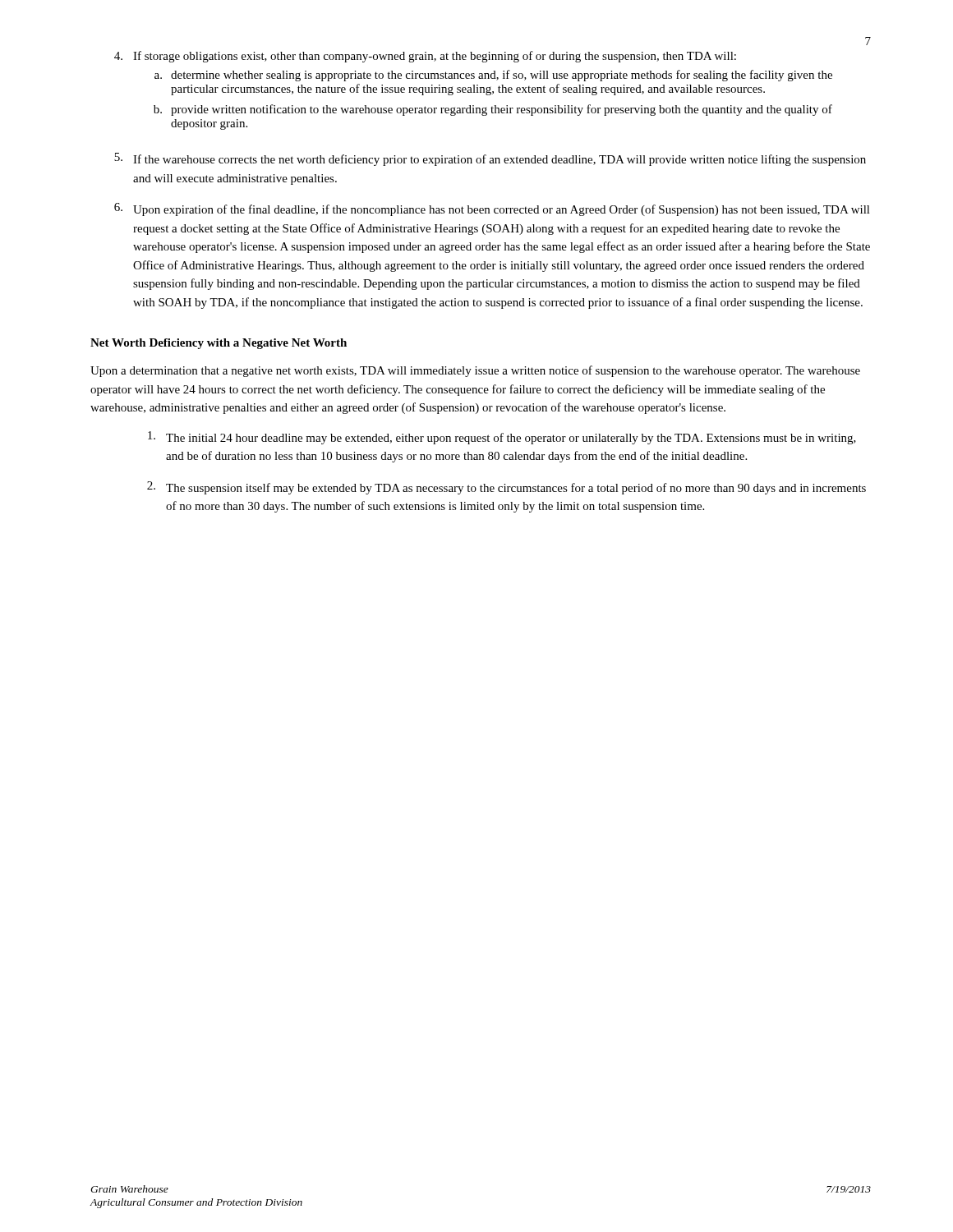Click on the section header containing "Net Worth Deficiency with a Negative"
Viewport: 953px width, 1232px height.
tap(219, 342)
